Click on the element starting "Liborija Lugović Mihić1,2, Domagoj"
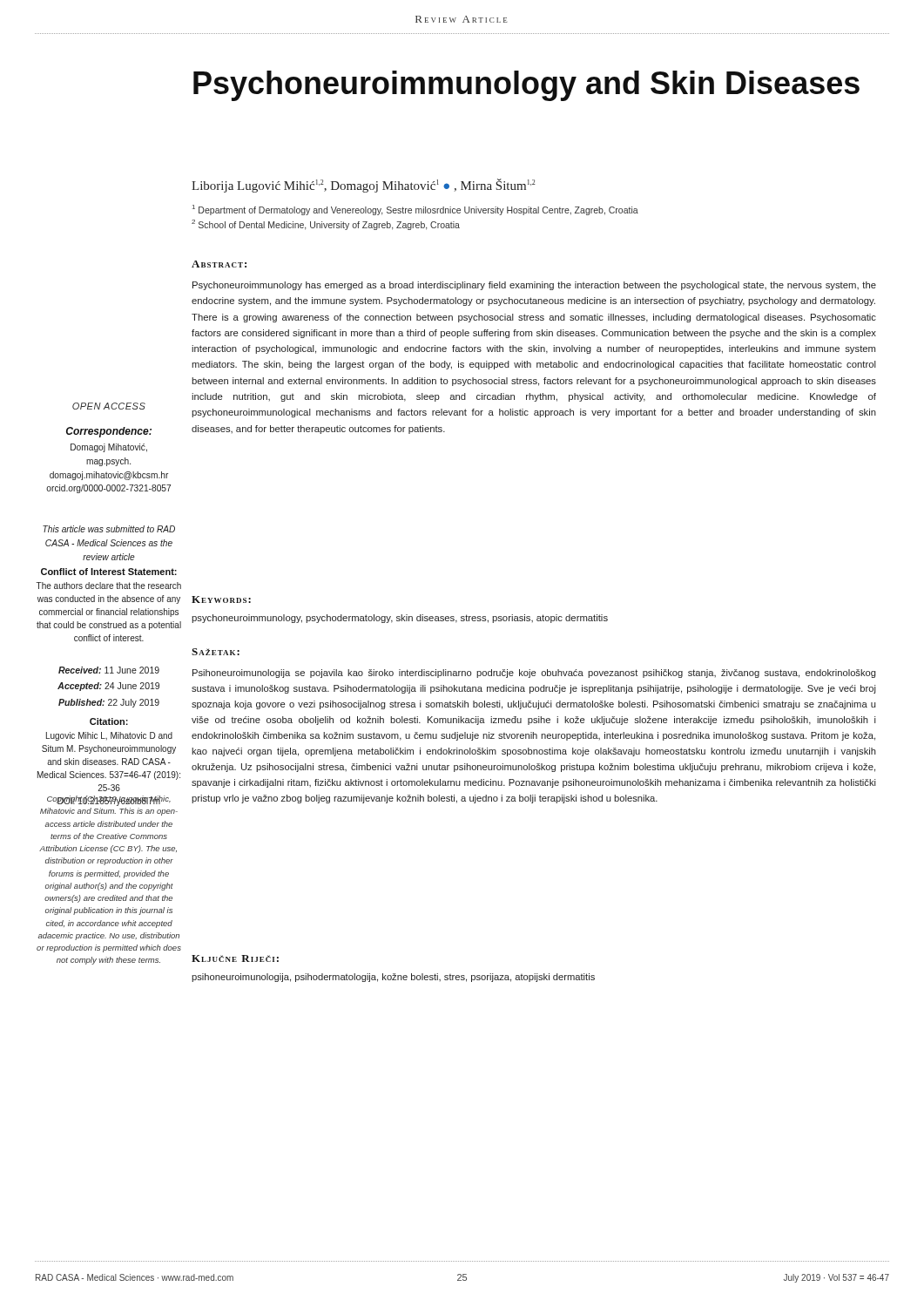 364,186
